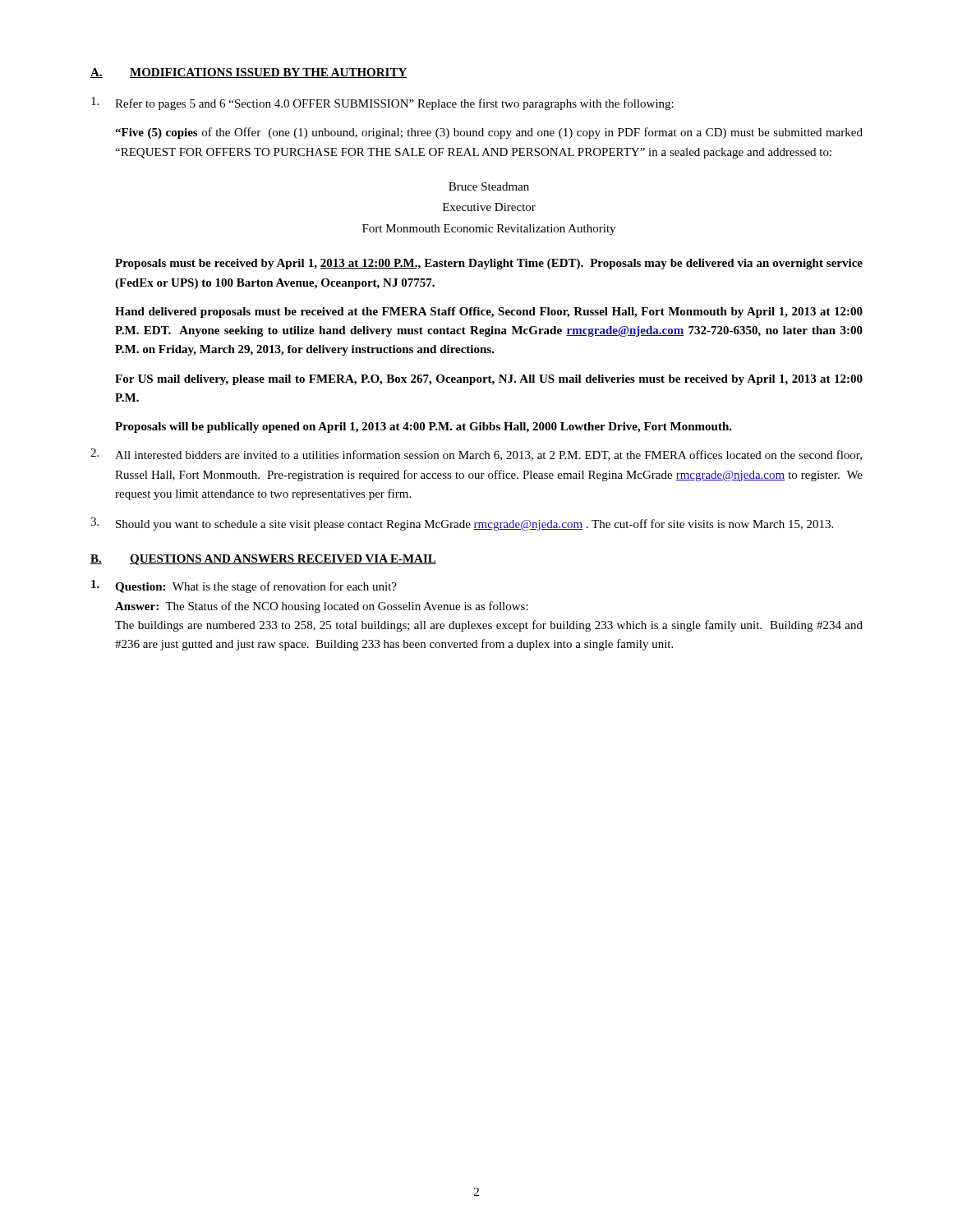
Task: Find the region starting "For US mail delivery, please mail to FMERA,"
Action: pyautogui.click(x=489, y=388)
